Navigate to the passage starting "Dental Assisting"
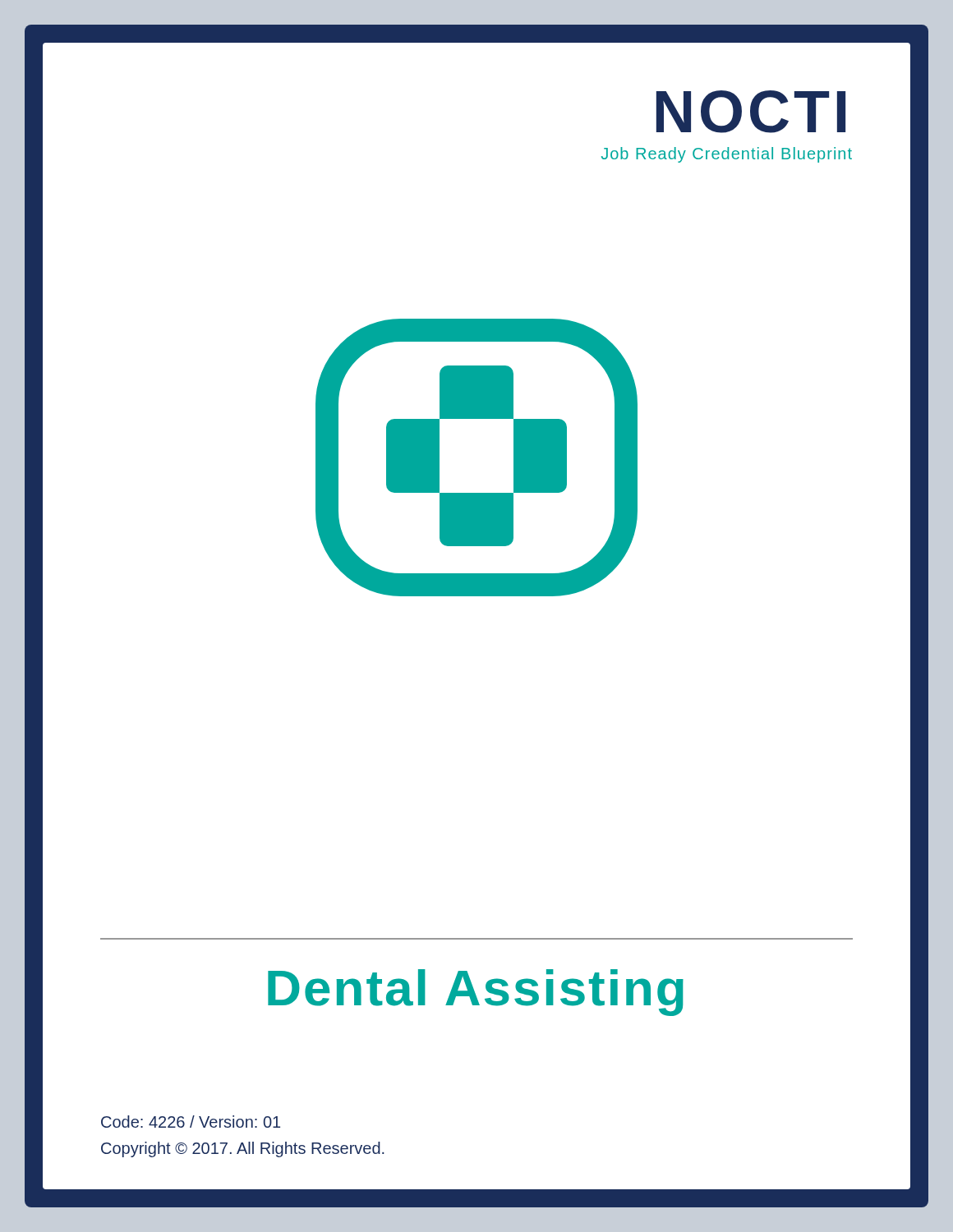 (476, 988)
